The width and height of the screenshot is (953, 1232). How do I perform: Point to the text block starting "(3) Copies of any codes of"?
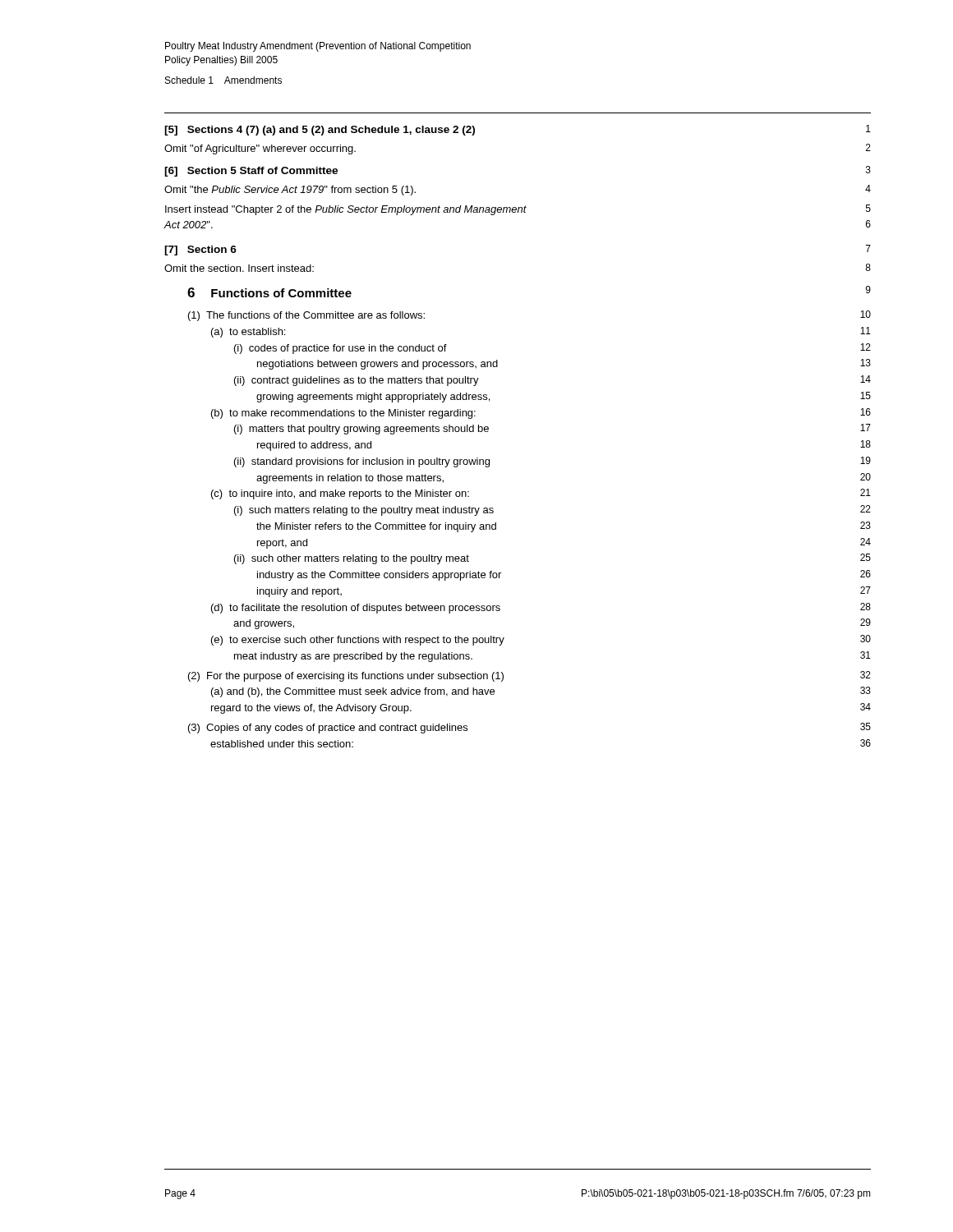[334, 728]
